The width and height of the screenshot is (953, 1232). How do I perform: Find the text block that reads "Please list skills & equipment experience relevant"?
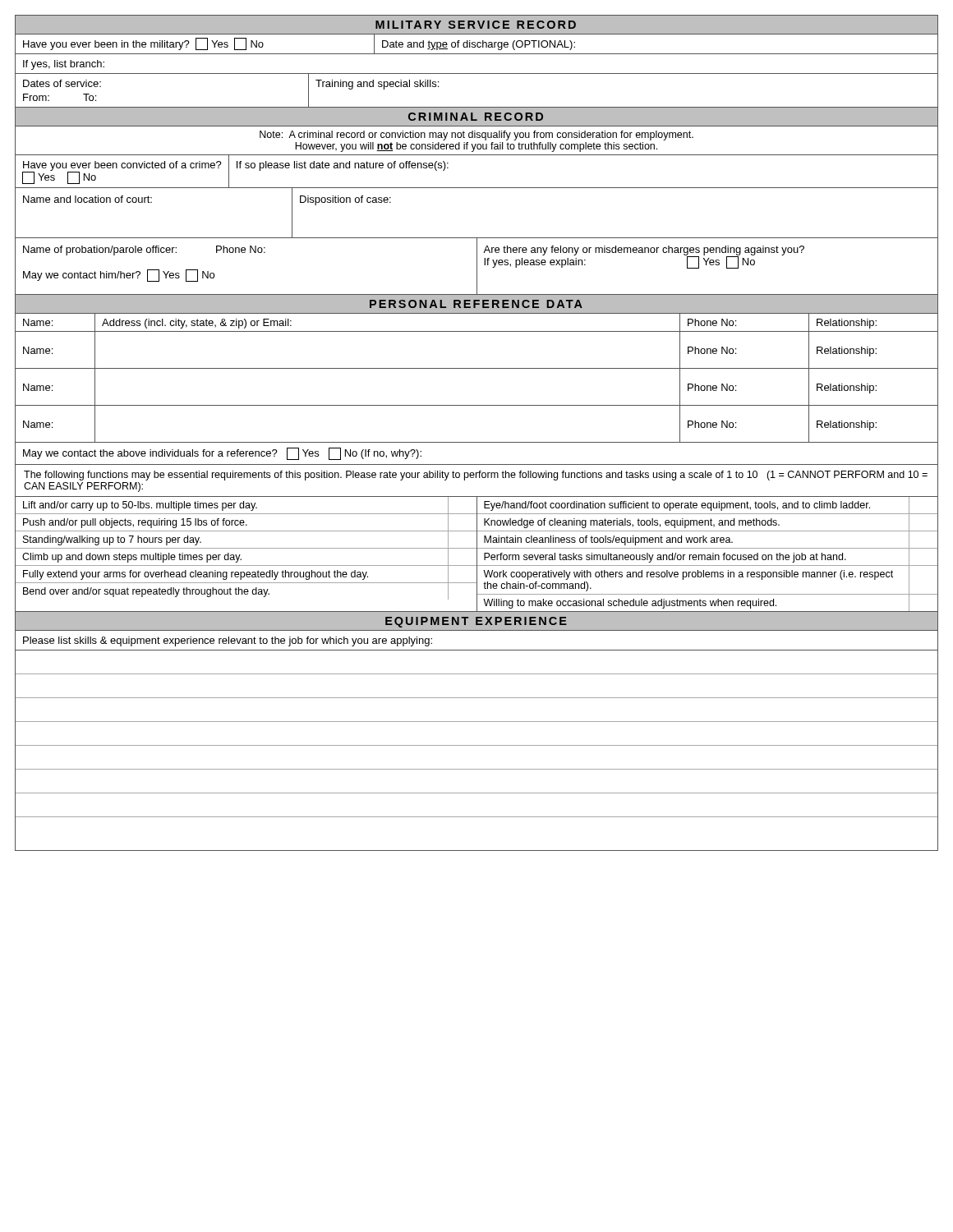[x=228, y=640]
